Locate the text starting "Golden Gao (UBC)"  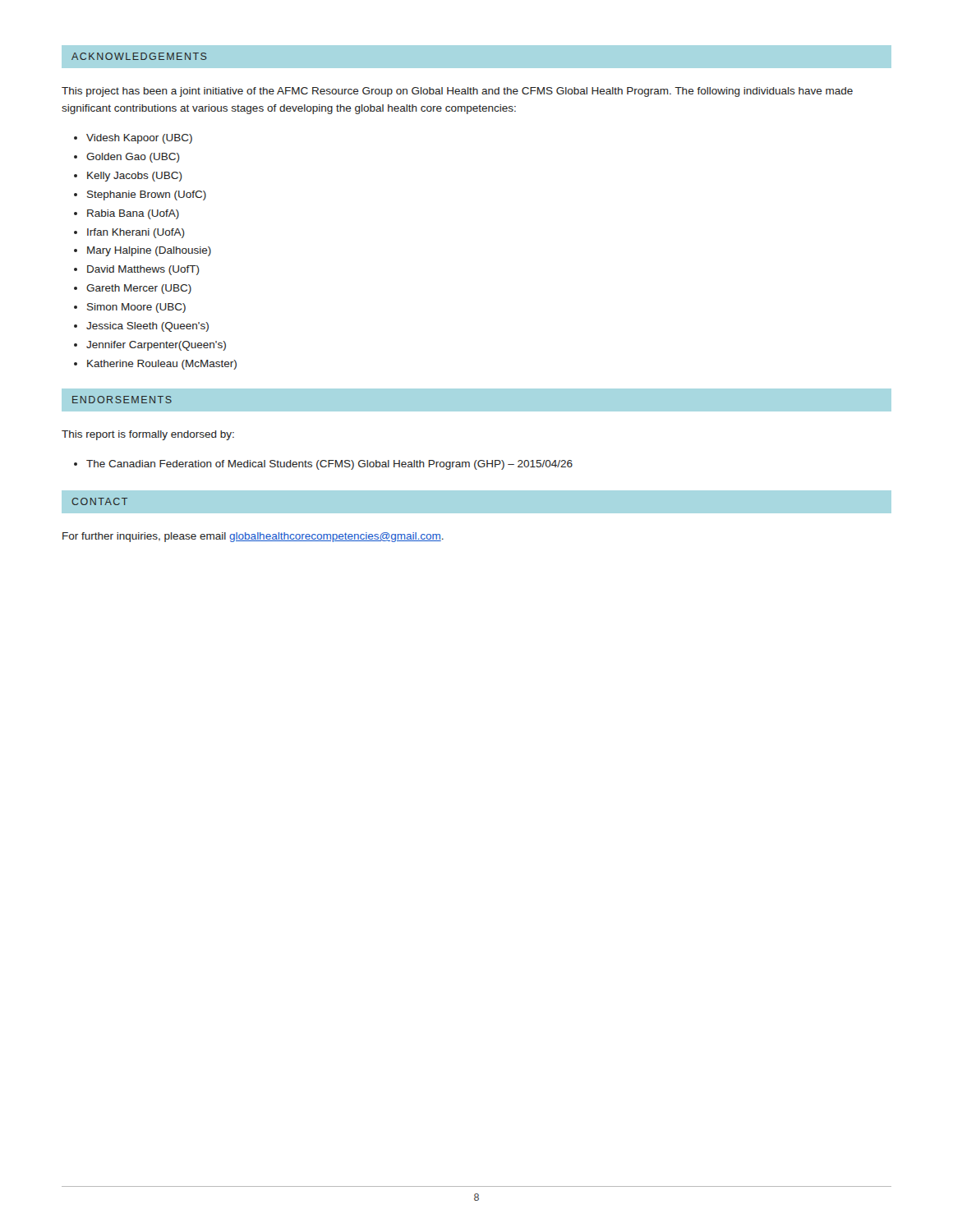click(x=133, y=156)
